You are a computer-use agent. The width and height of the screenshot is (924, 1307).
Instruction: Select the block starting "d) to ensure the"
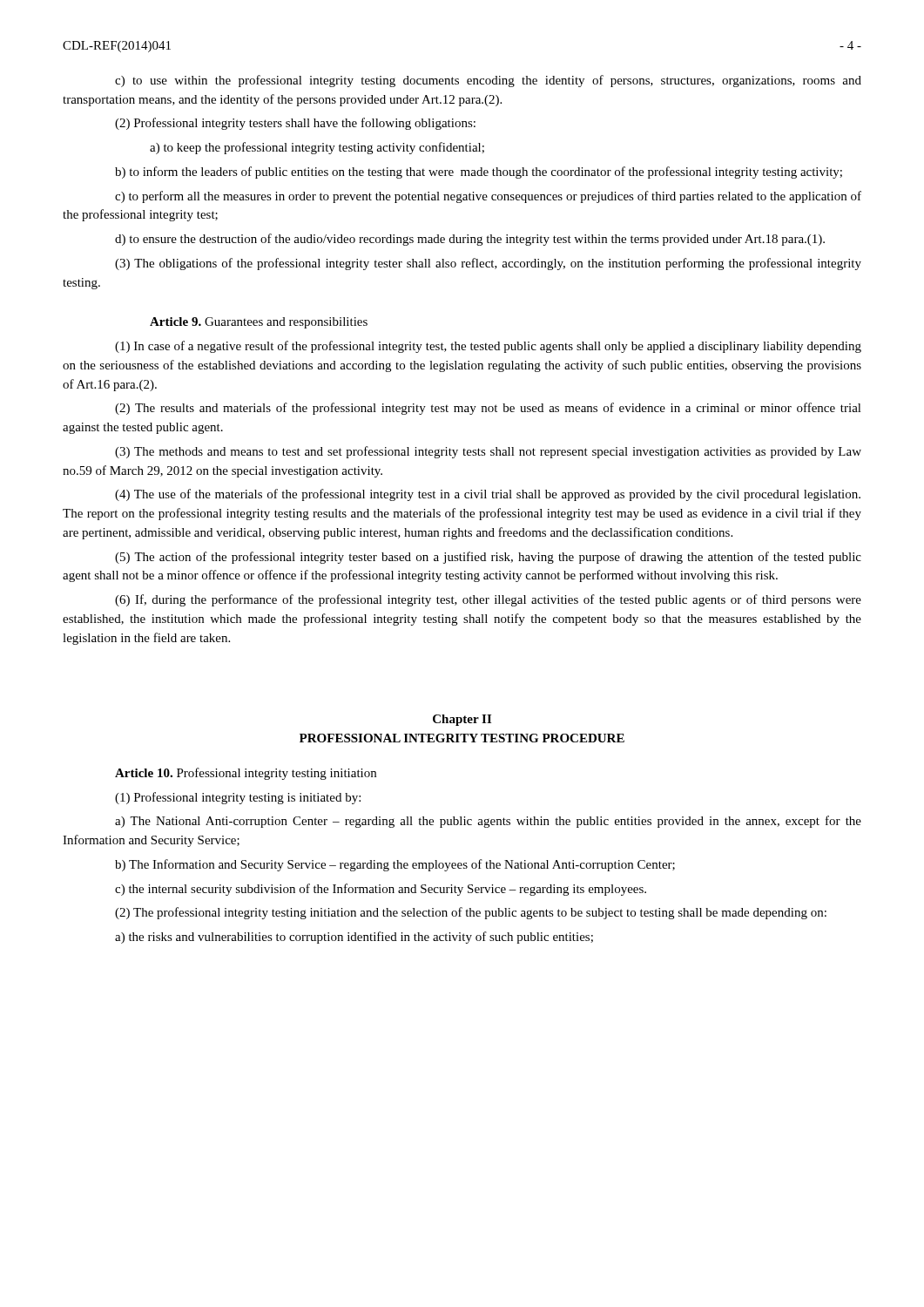tap(462, 240)
